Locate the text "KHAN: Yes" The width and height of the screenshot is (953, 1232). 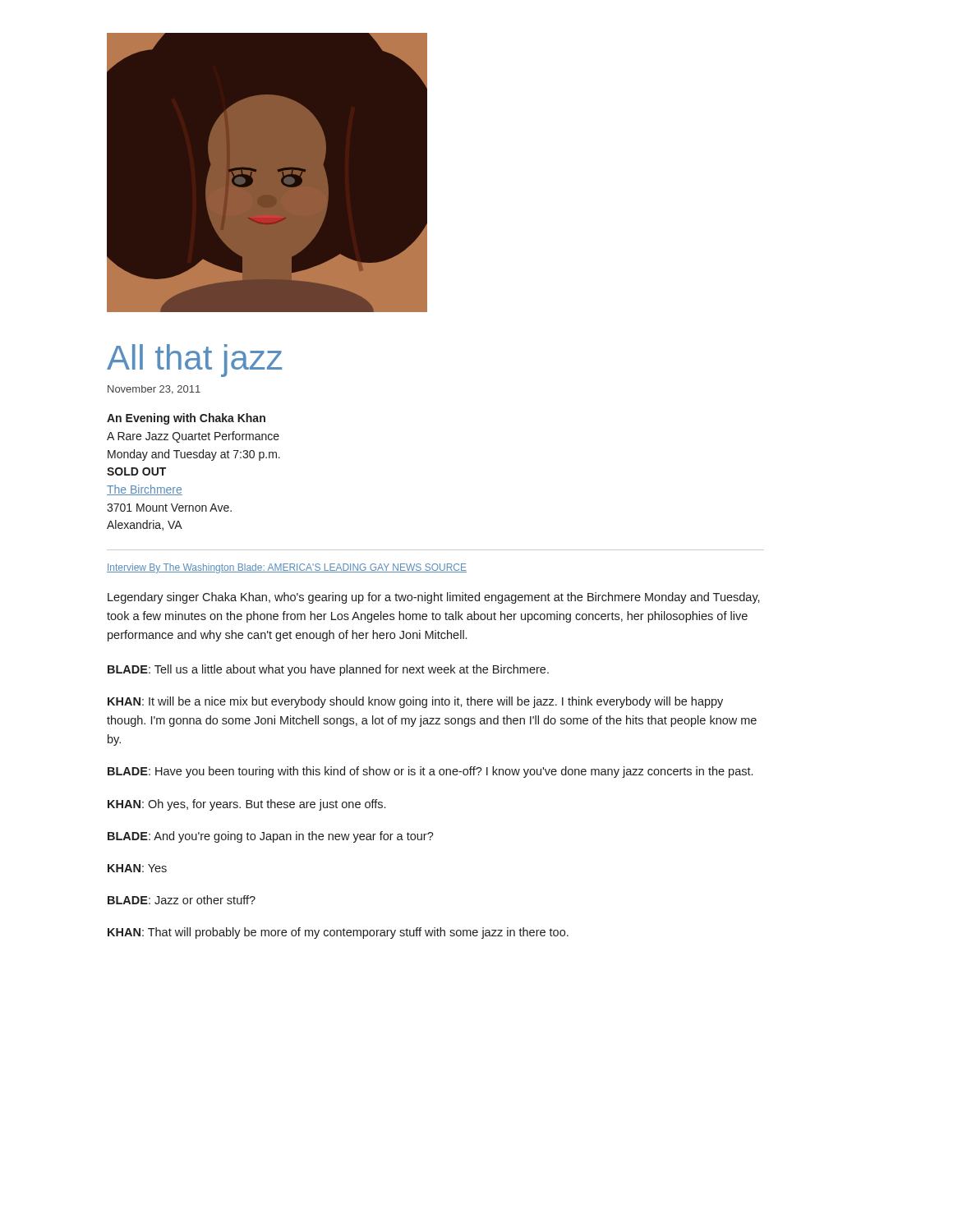(x=137, y=868)
